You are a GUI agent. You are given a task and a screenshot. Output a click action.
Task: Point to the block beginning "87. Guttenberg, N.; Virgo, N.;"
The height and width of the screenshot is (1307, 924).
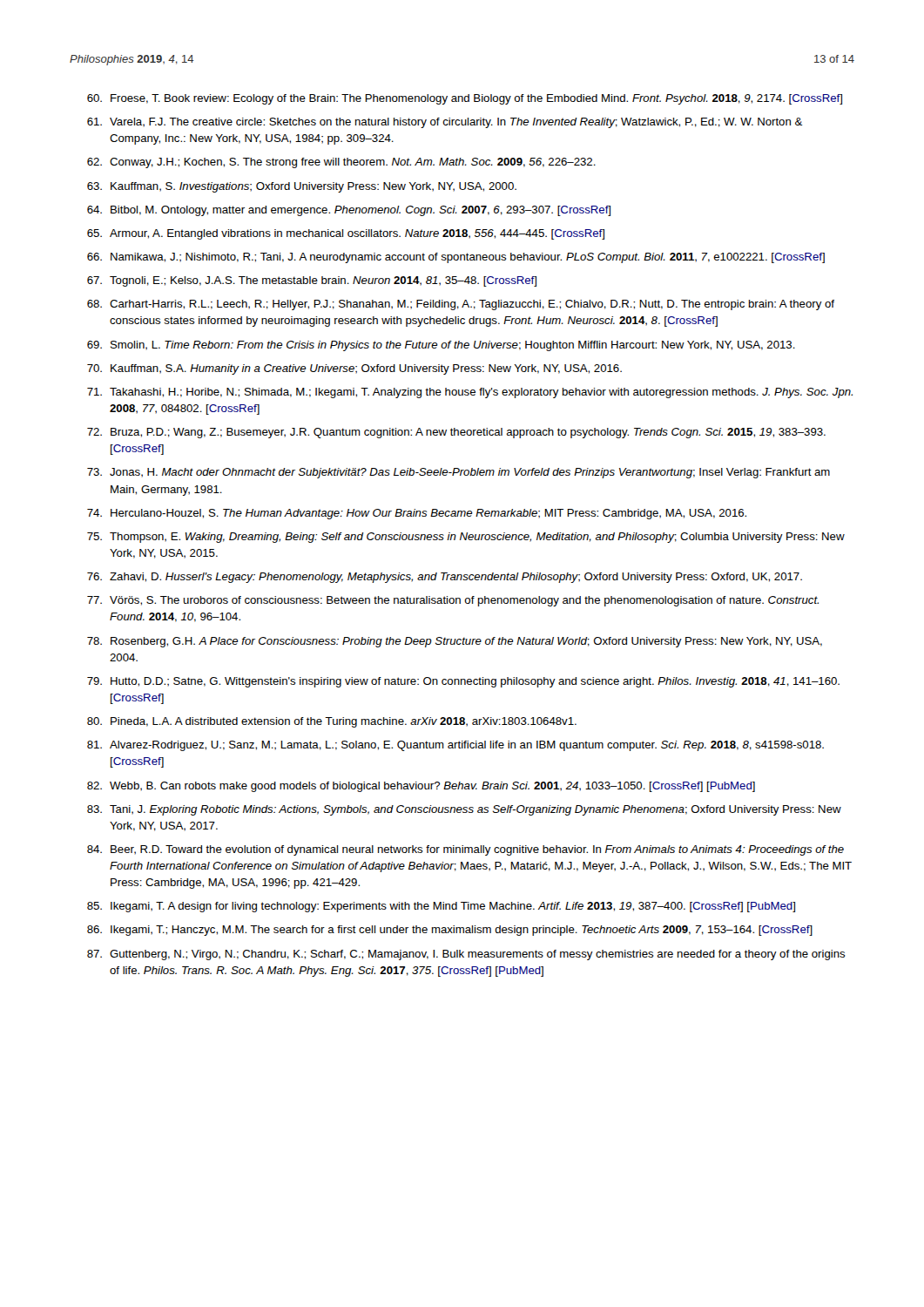pos(462,962)
